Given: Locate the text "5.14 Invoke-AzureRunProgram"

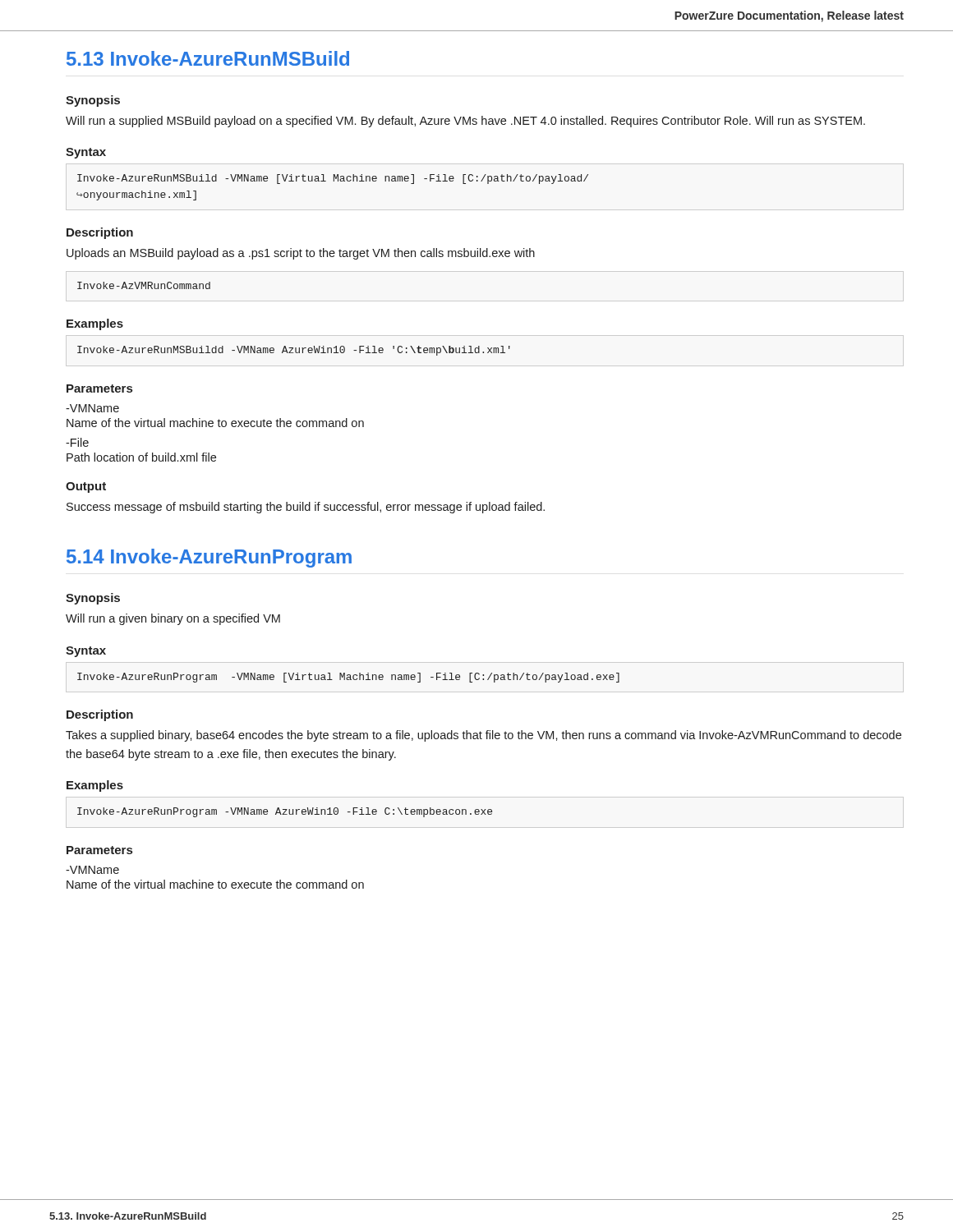Looking at the screenshot, I should click(209, 558).
